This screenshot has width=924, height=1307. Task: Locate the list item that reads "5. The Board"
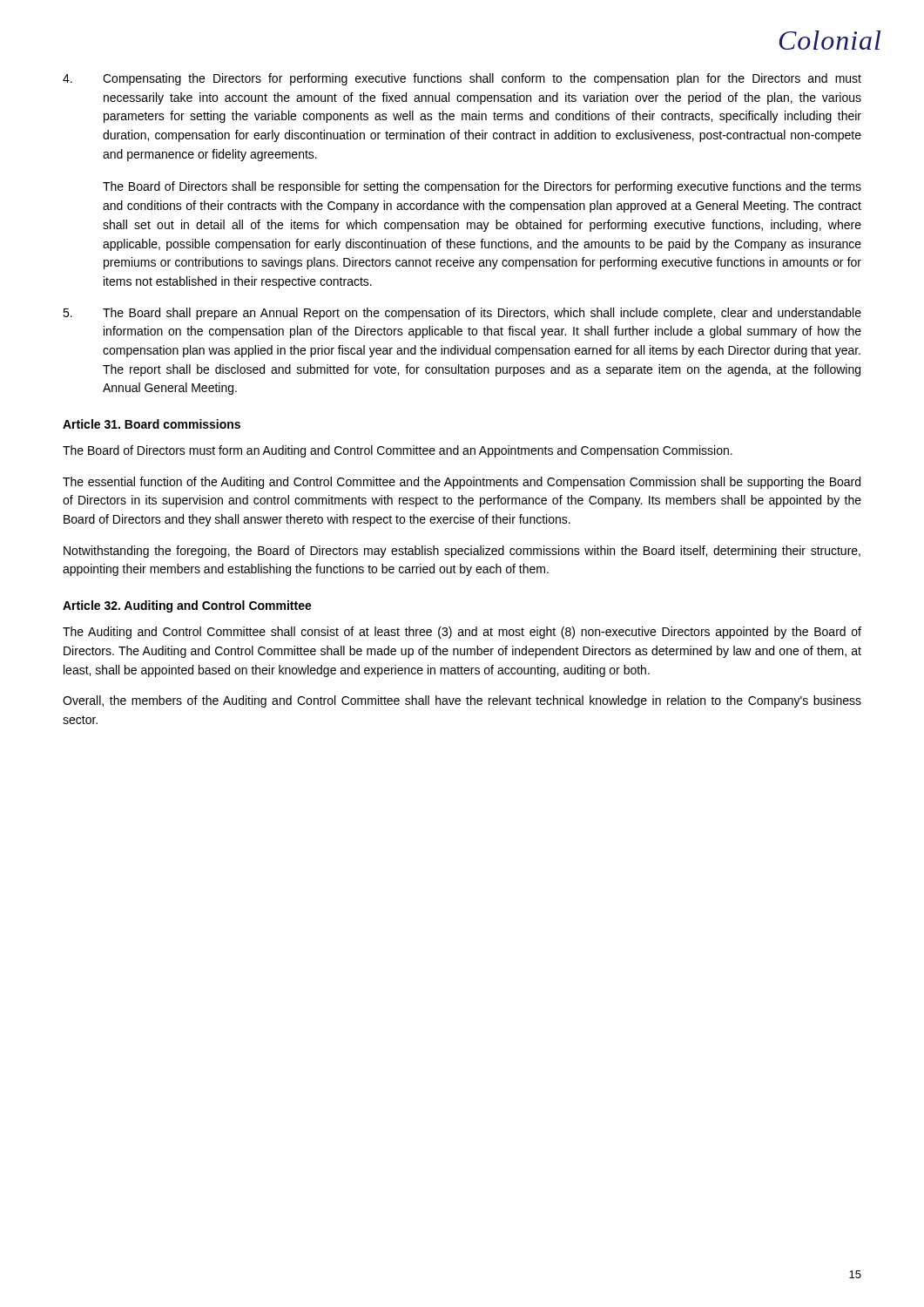click(x=462, y=351)
